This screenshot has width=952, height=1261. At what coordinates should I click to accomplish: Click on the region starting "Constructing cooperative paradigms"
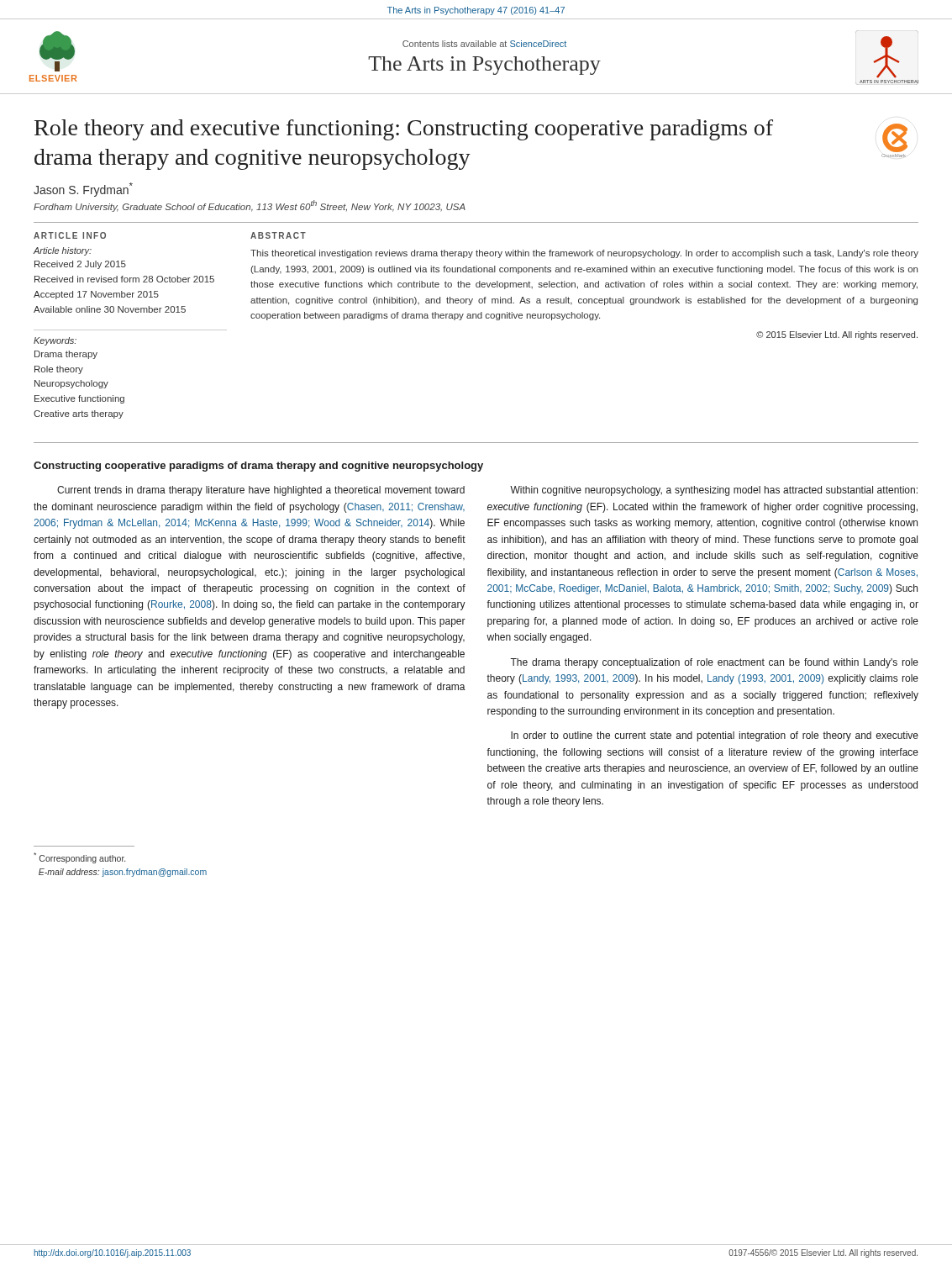coord(259,465)
